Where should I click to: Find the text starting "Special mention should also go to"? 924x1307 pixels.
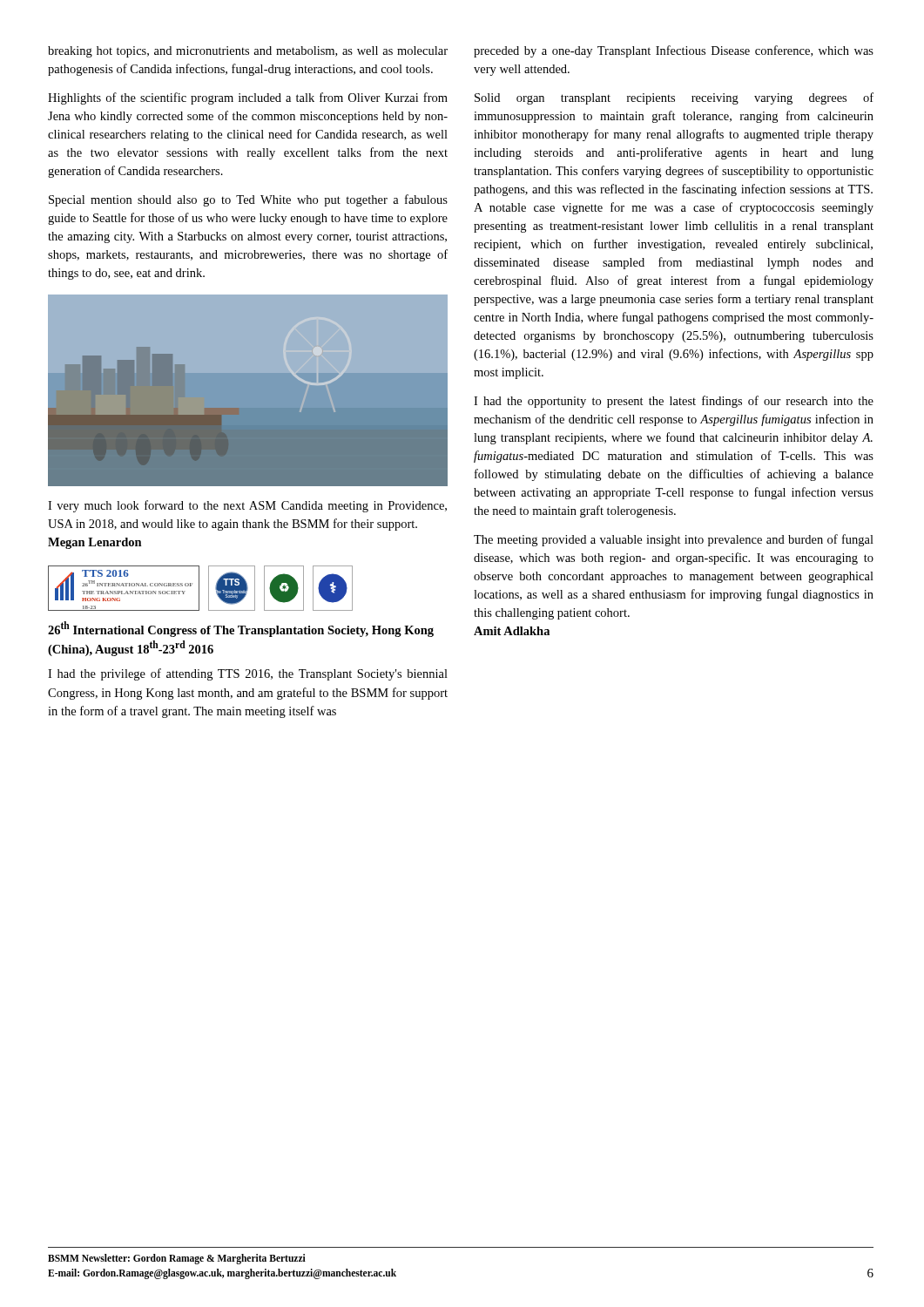tap(248, 237)
